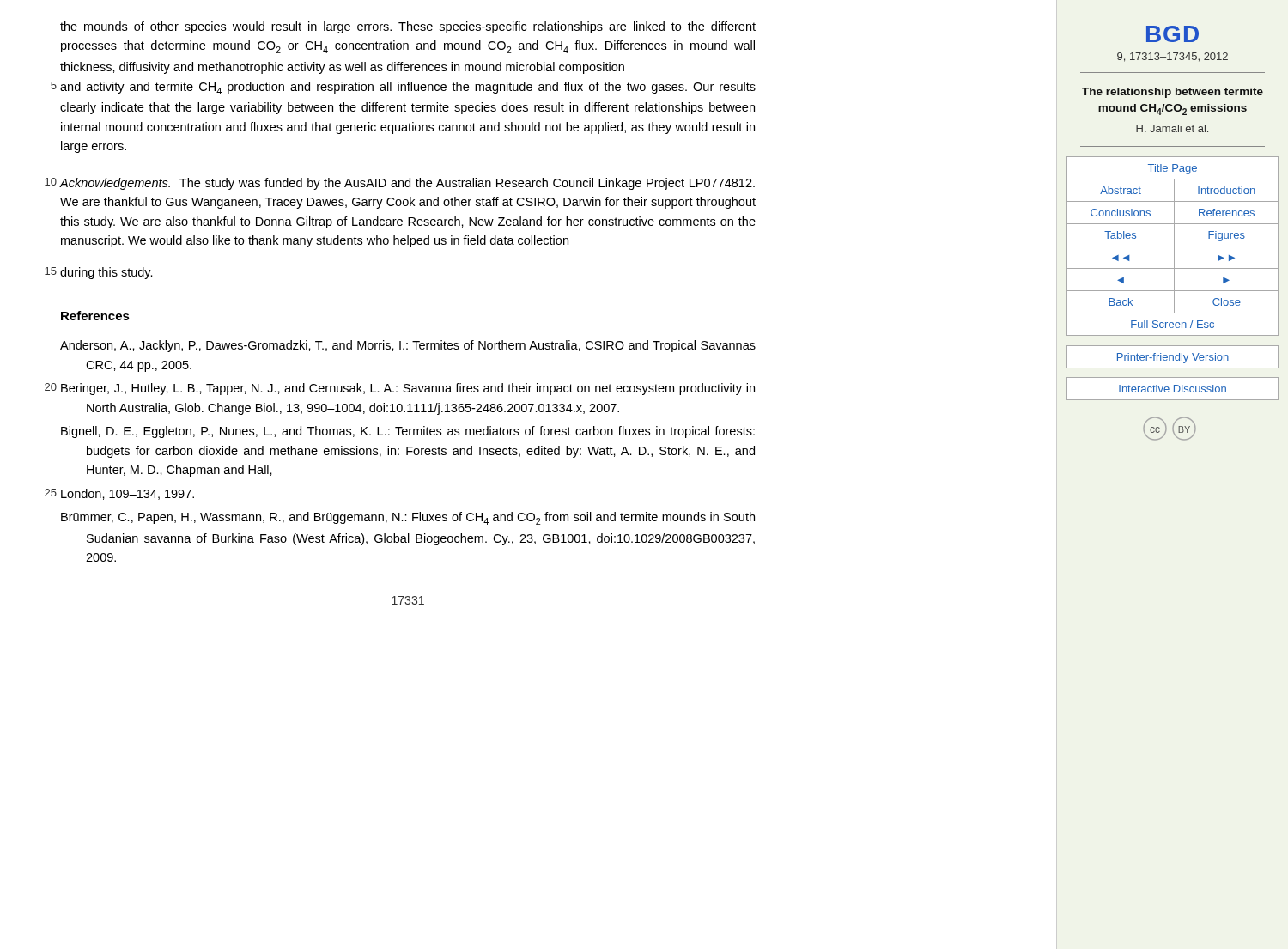Click the passage that begins "Bignell, D. E., Eggleton,"
The image size is (1288, 949).
pos(408,451)
